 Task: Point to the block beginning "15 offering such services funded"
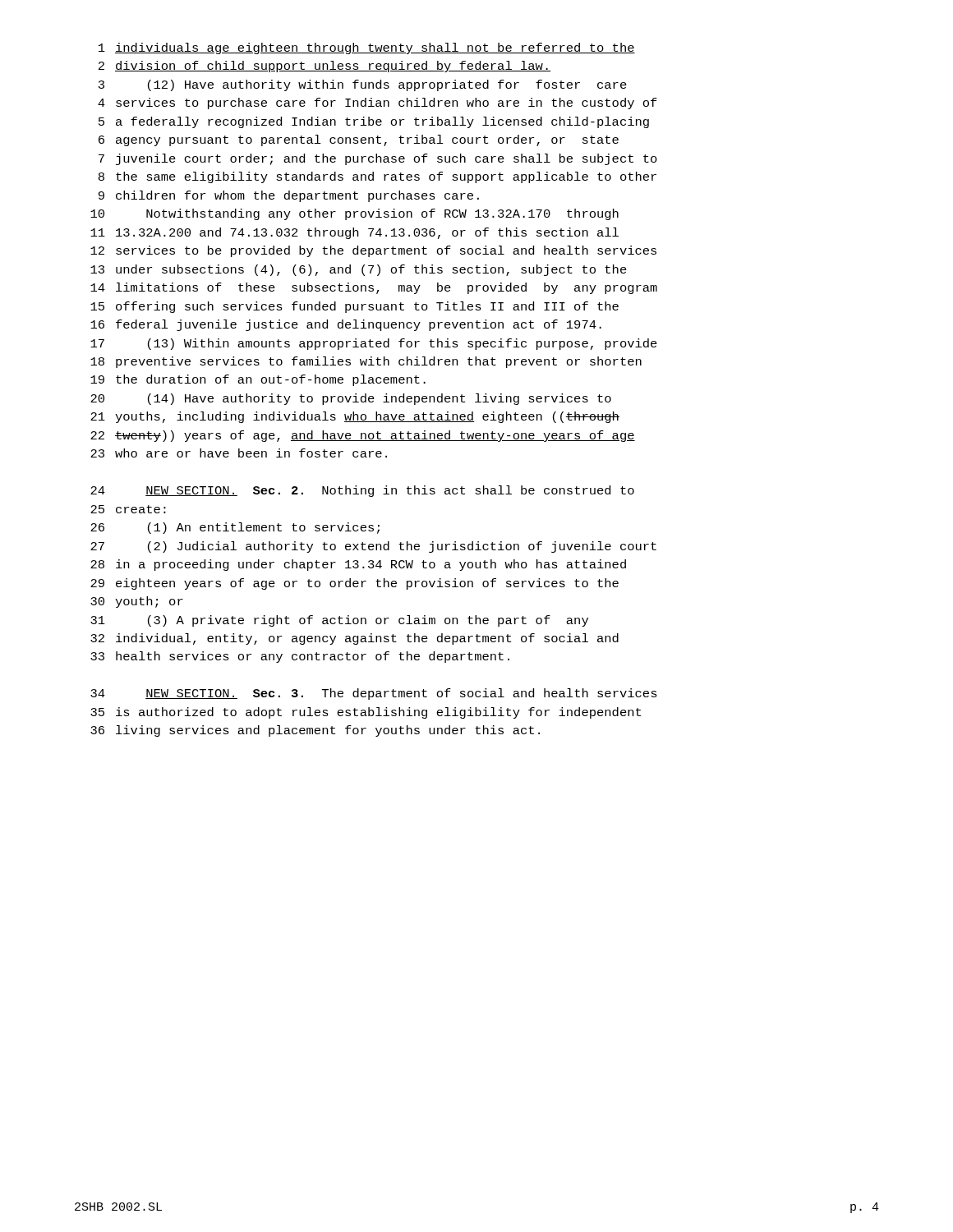[x=476, y=307]
